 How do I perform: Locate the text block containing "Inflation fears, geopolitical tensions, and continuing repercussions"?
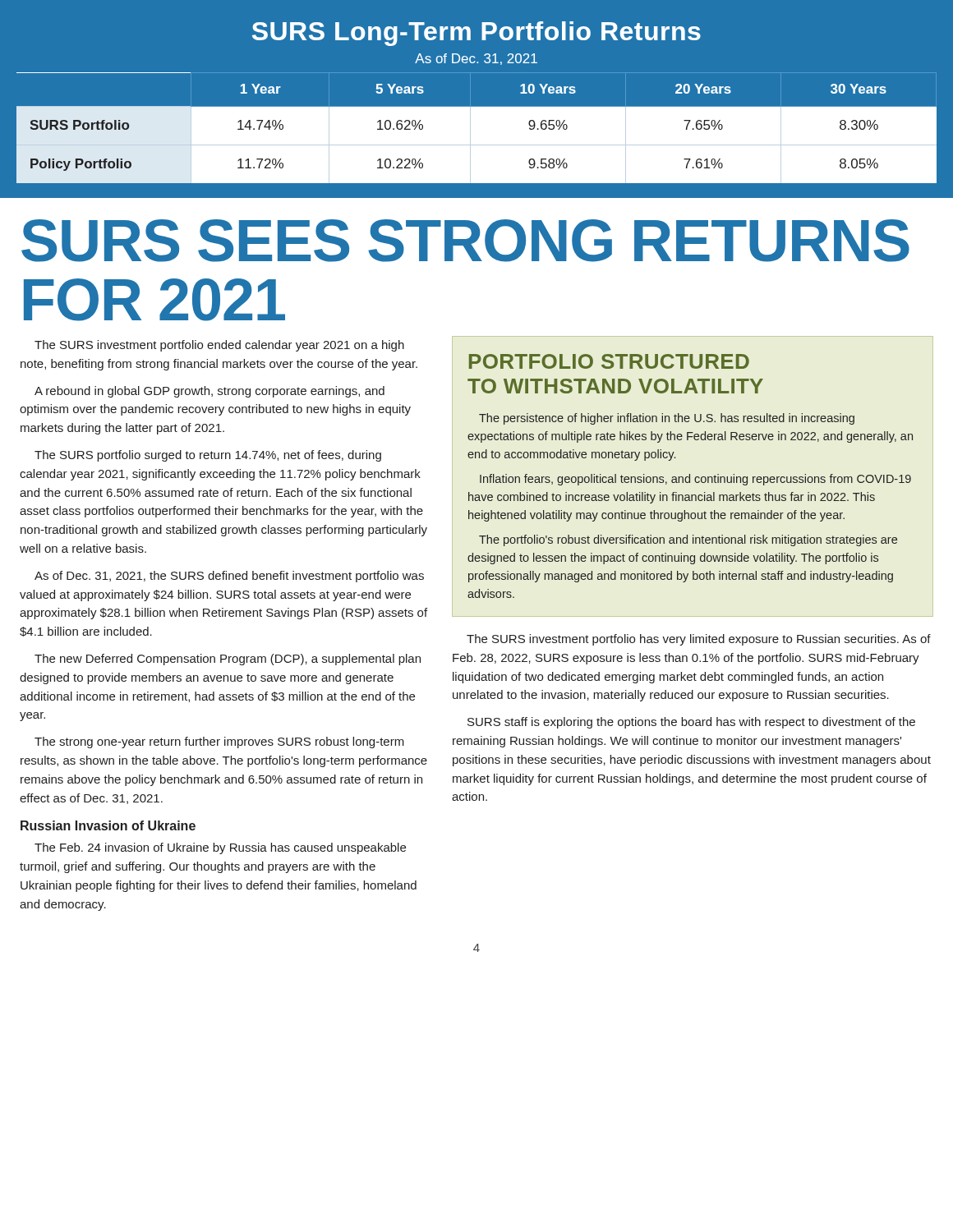(x=689, y=497)
